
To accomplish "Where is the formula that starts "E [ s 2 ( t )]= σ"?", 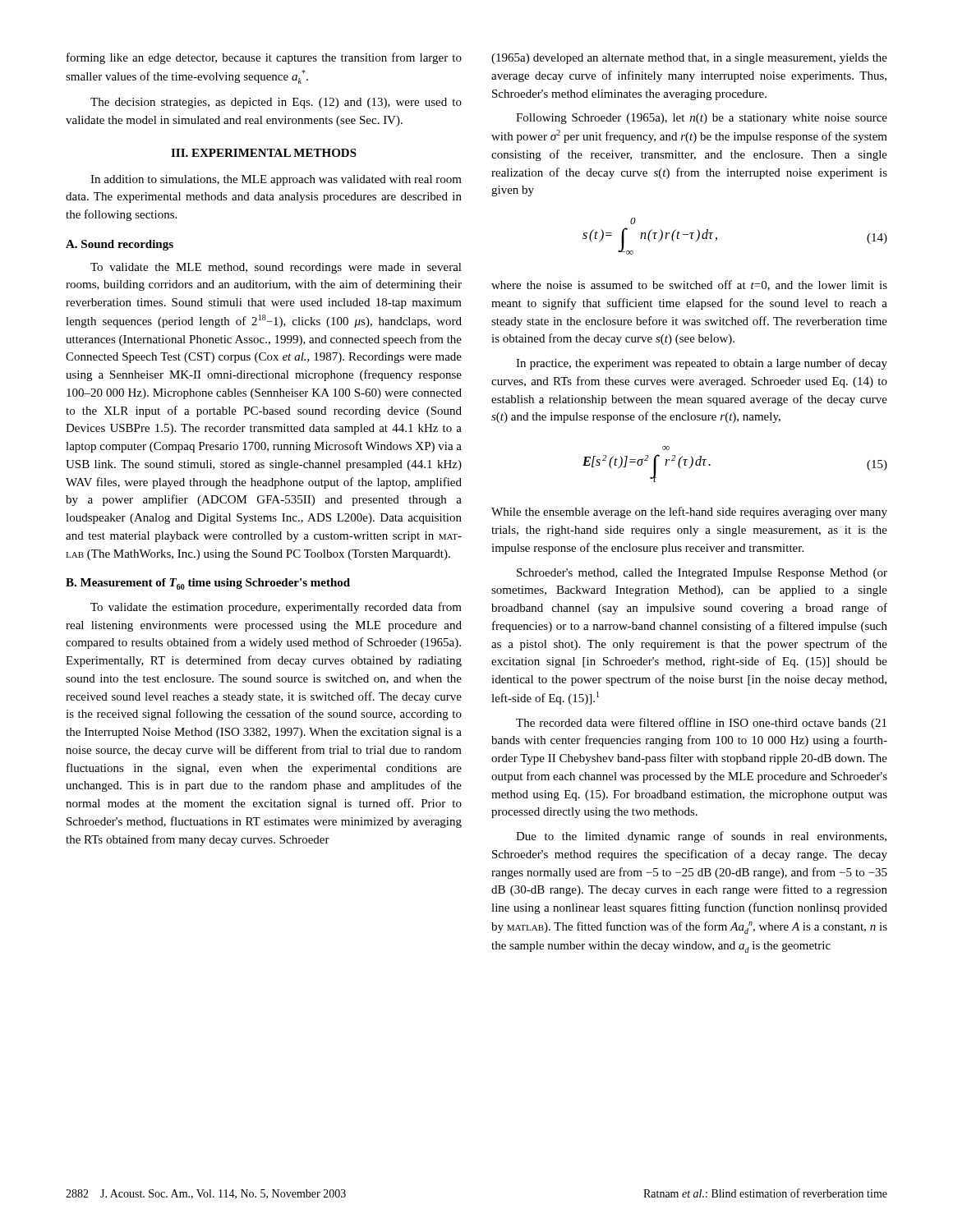I will click(666, 448).
